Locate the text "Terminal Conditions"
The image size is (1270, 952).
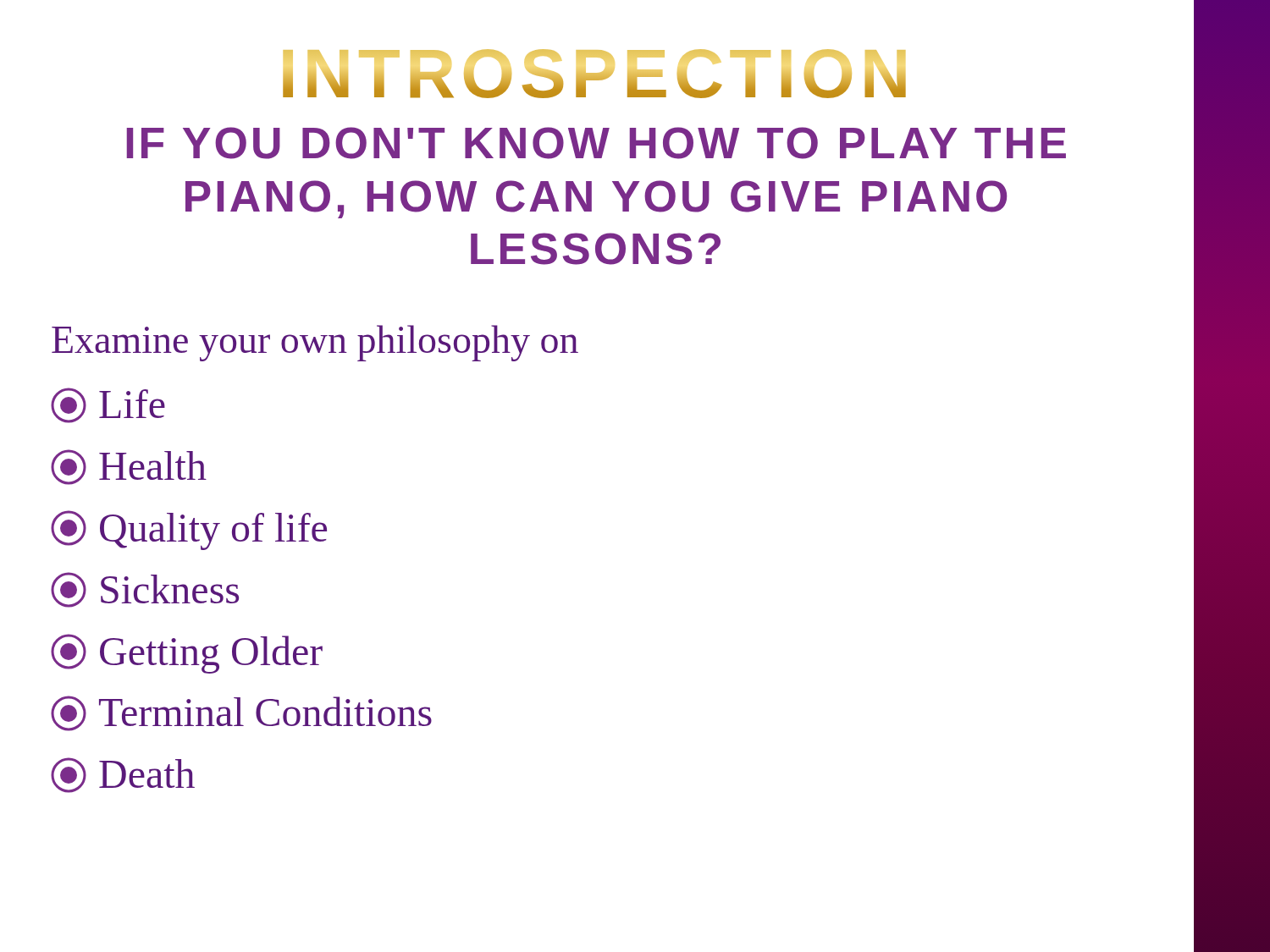click(242, 712)
